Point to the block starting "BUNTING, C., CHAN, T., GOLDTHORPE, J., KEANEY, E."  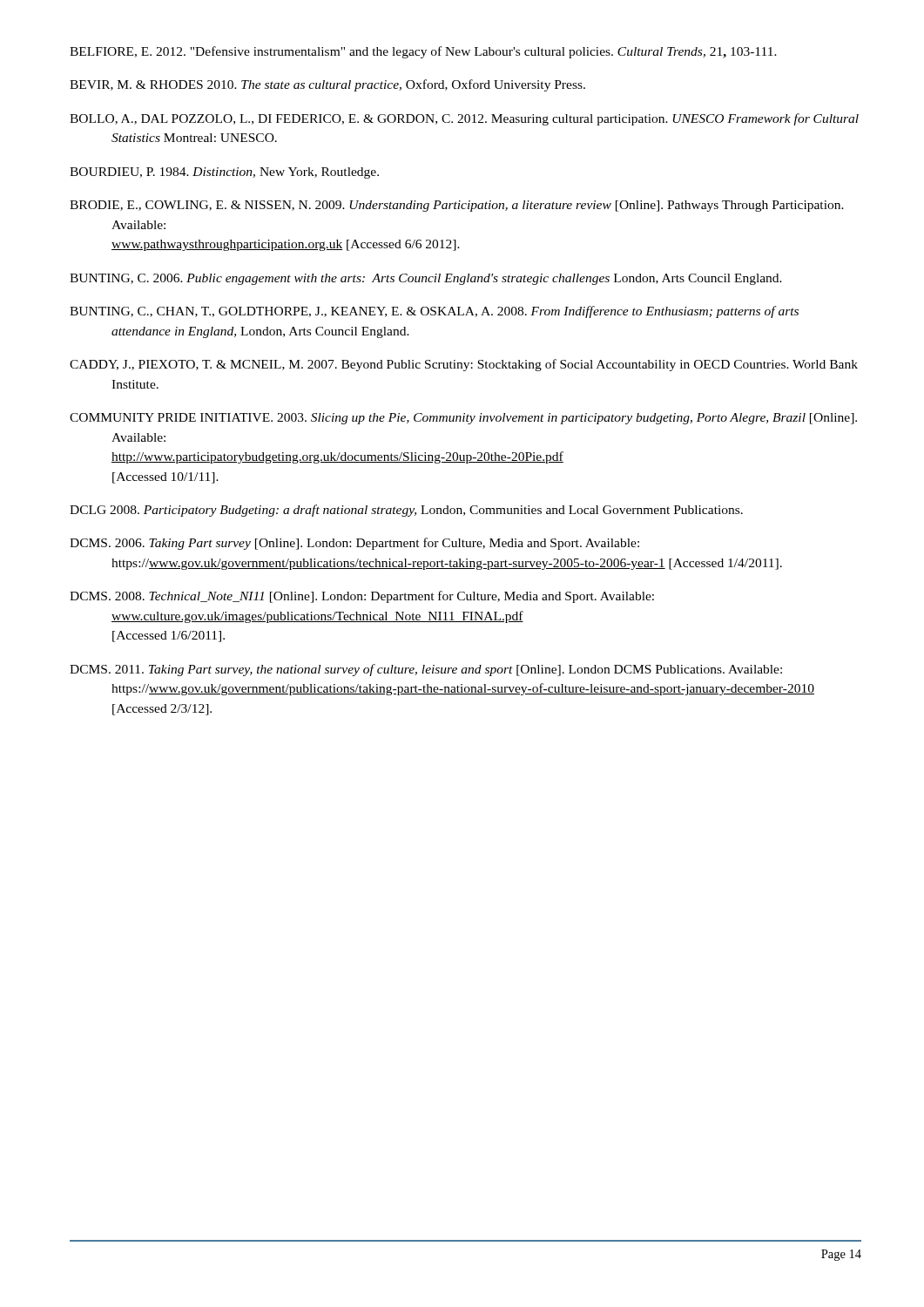434,321
